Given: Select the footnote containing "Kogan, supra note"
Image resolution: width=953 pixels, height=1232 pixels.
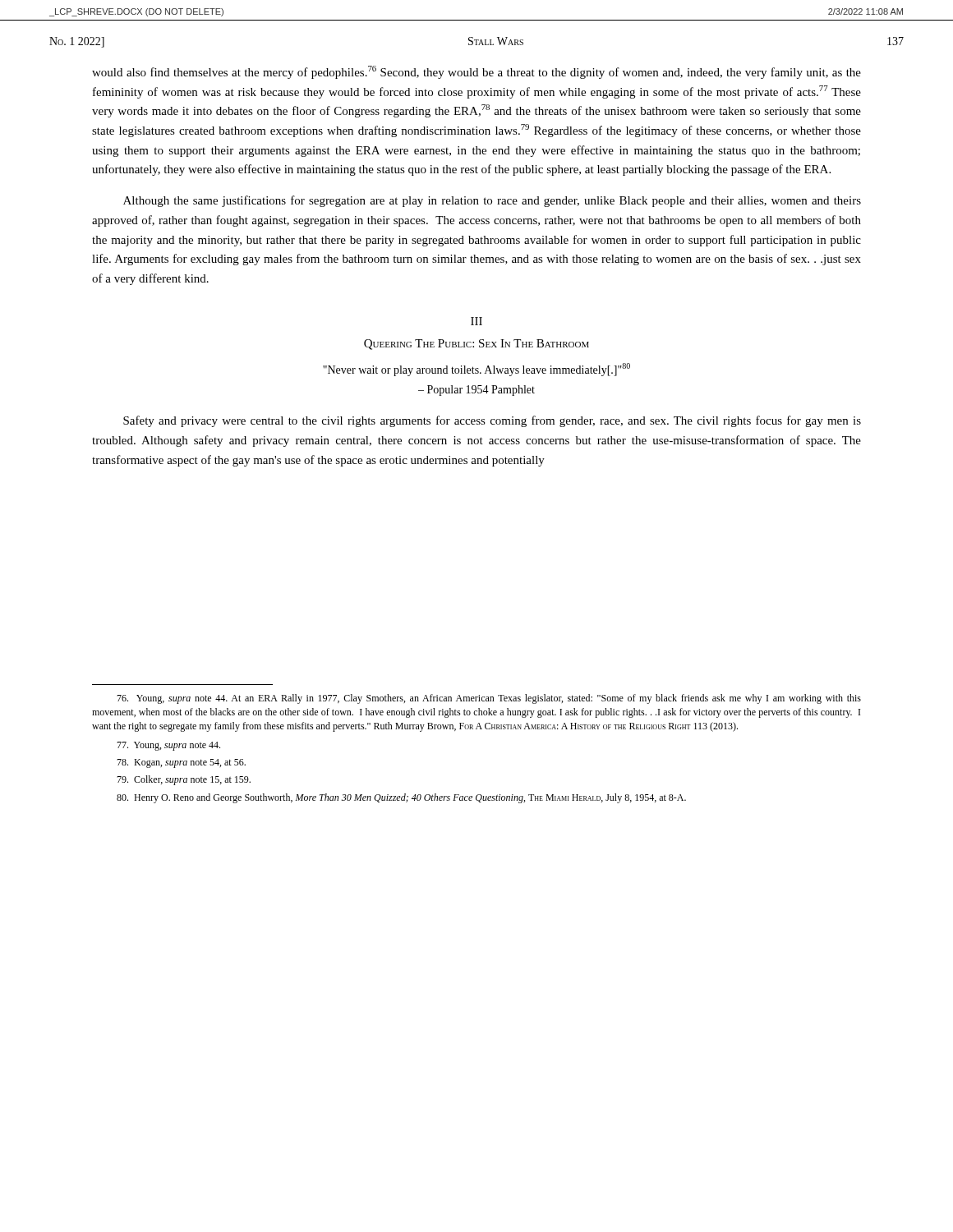Looking at the screenshot, I should coord(181,763).
